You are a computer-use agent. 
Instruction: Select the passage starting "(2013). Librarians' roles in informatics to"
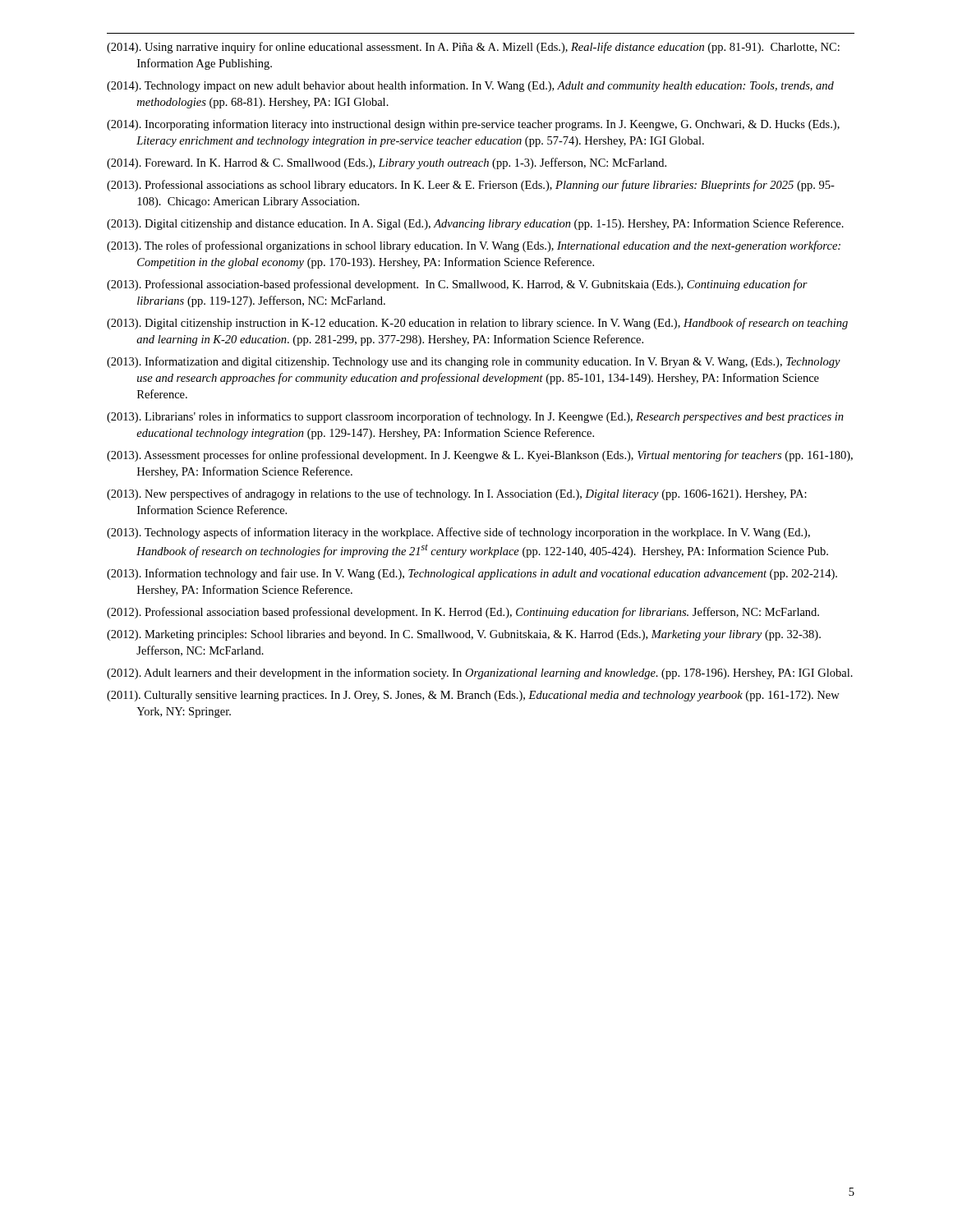pyautogui.click(x=475, y=425)
